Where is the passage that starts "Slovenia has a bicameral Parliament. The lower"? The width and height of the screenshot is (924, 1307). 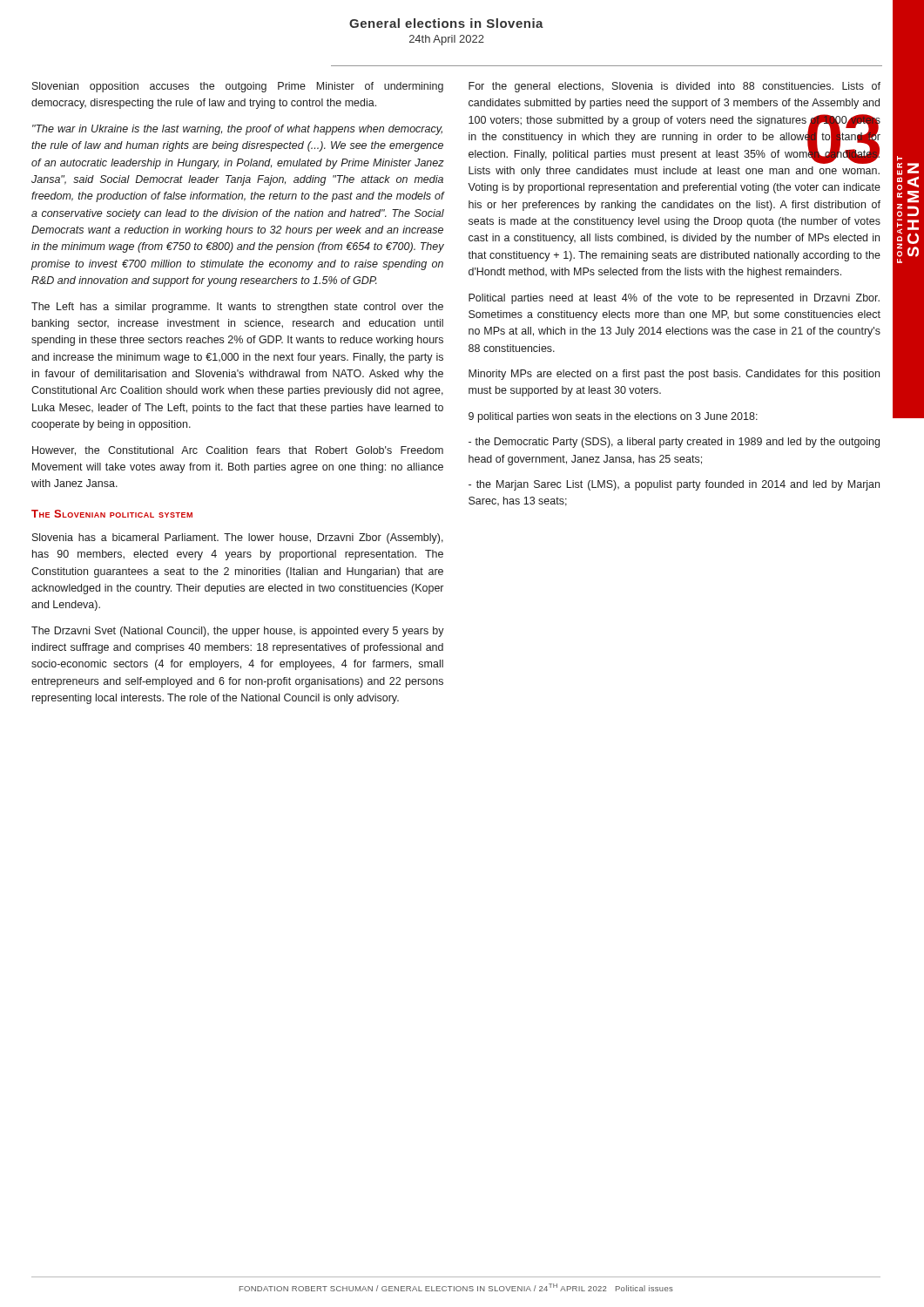click(x=238, y=571)
